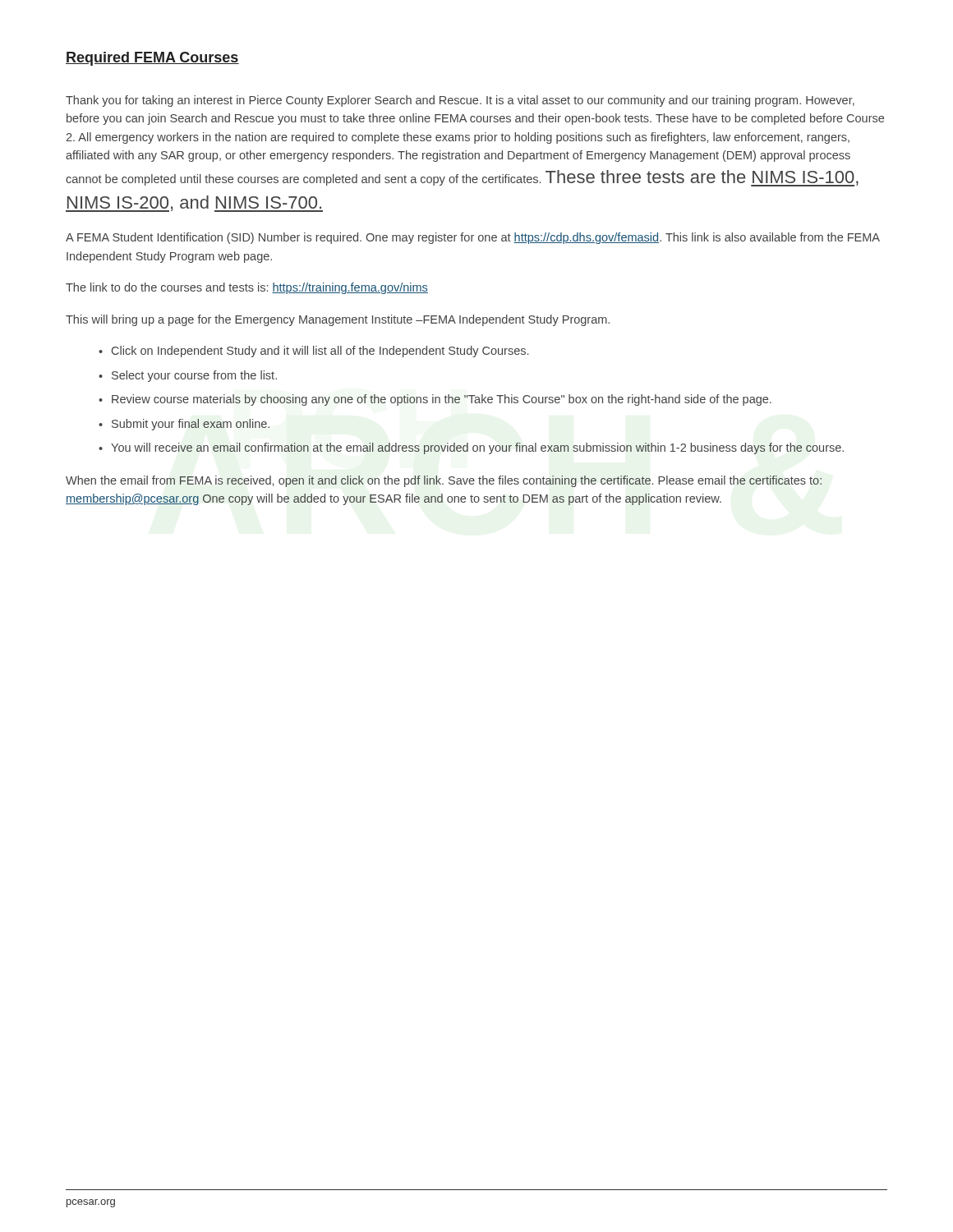Locate the element starting "When the email from"

[x=444, y=489]
